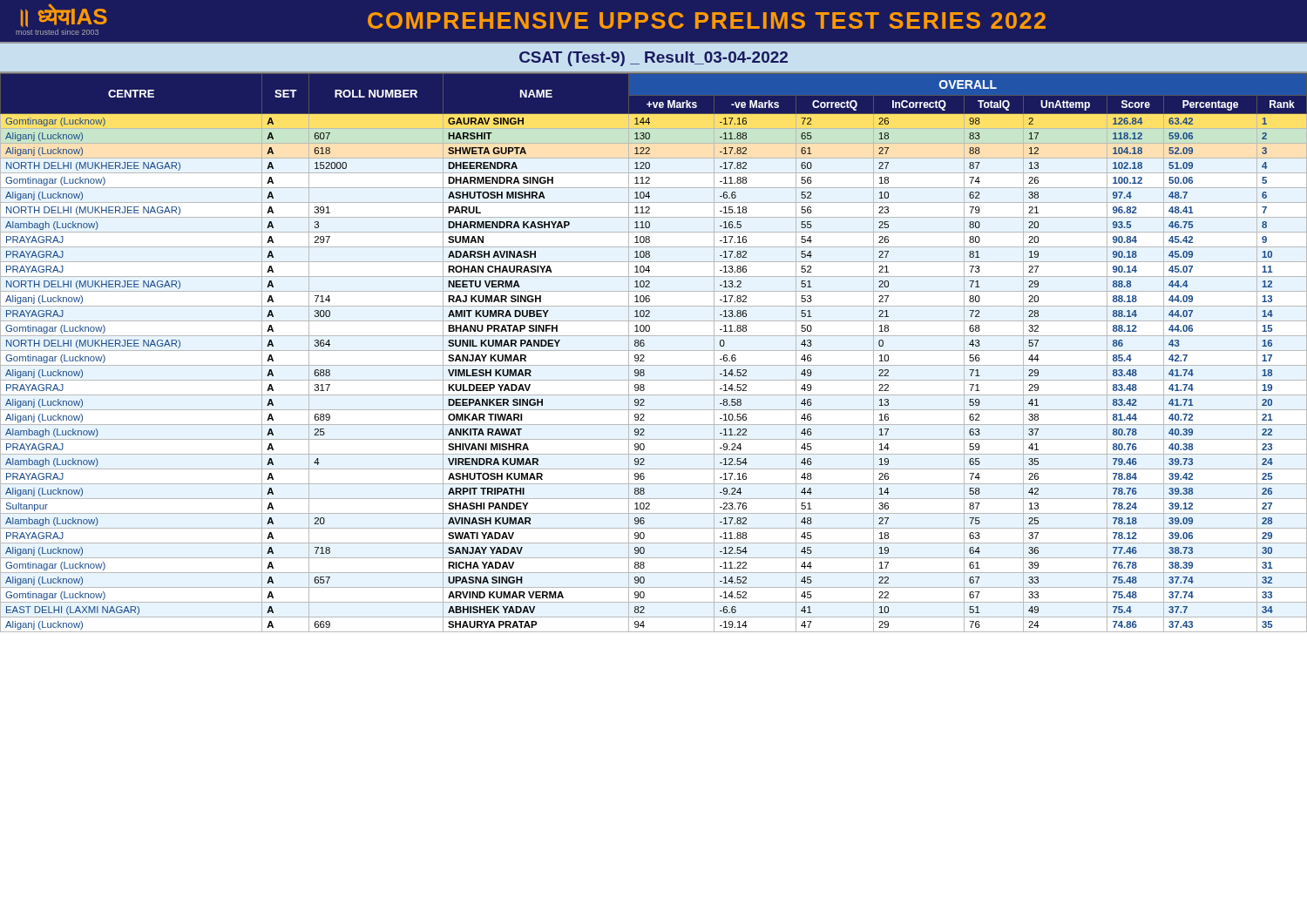1307x924 pixels.
Task: Find the element starting "CSAT (Test-9) _ Result_03-04-2022"
Action: point(654,57)
